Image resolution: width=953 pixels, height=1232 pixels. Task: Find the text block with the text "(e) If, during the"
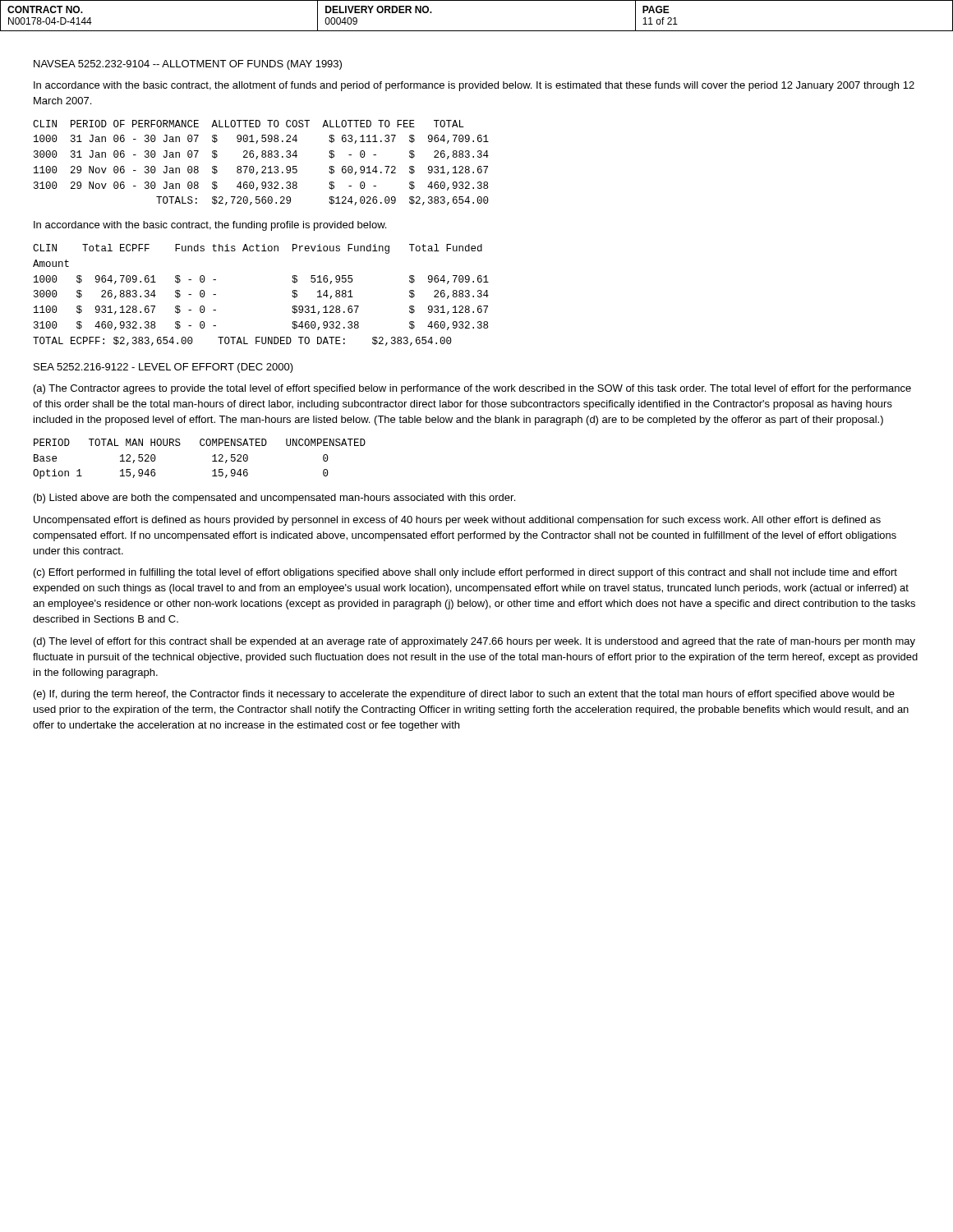pos(471,709)
